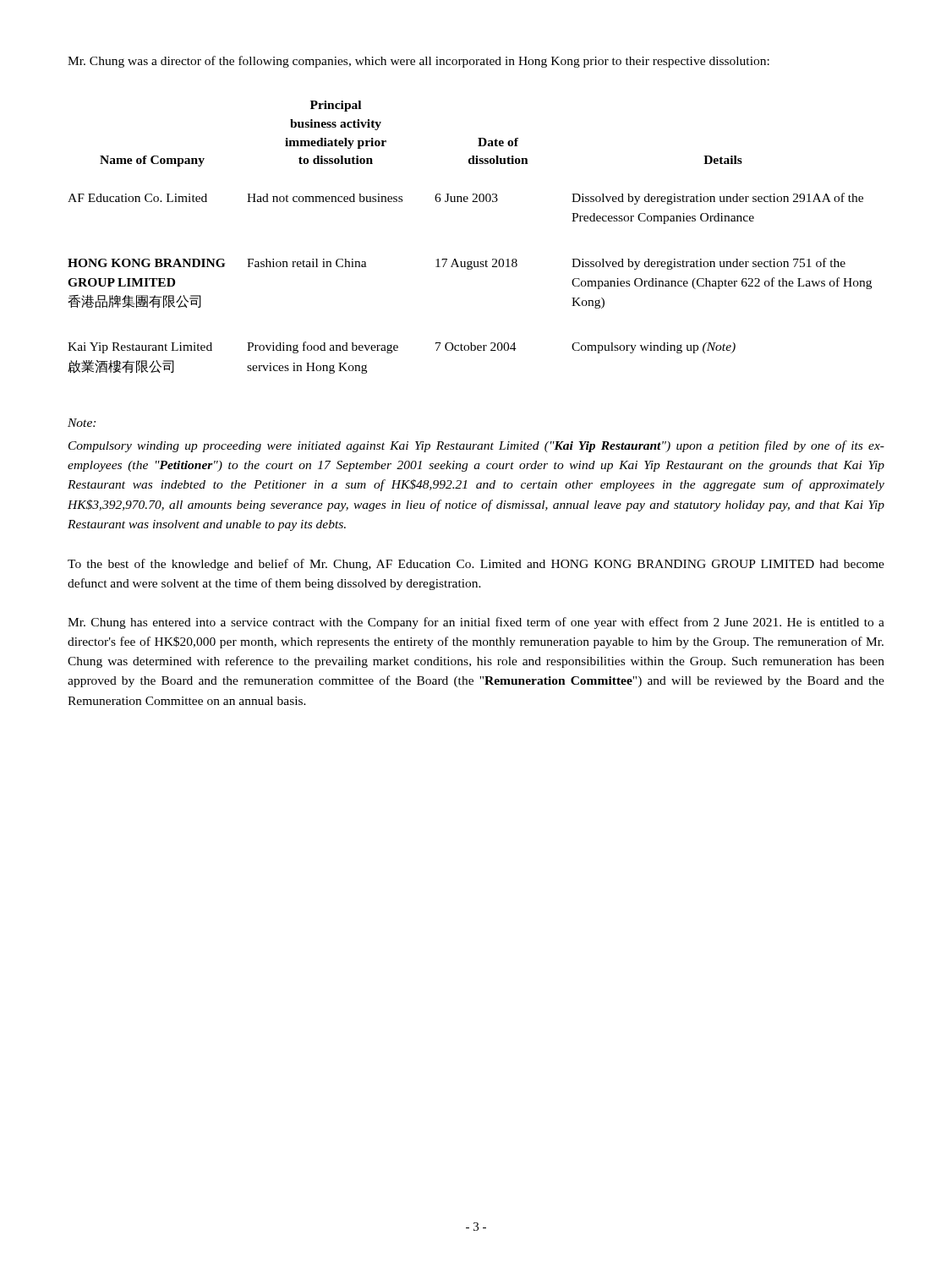
Task: Navigate to the passage starting "Mr. Chung has entered into a service"
Action: coord(476,661)
